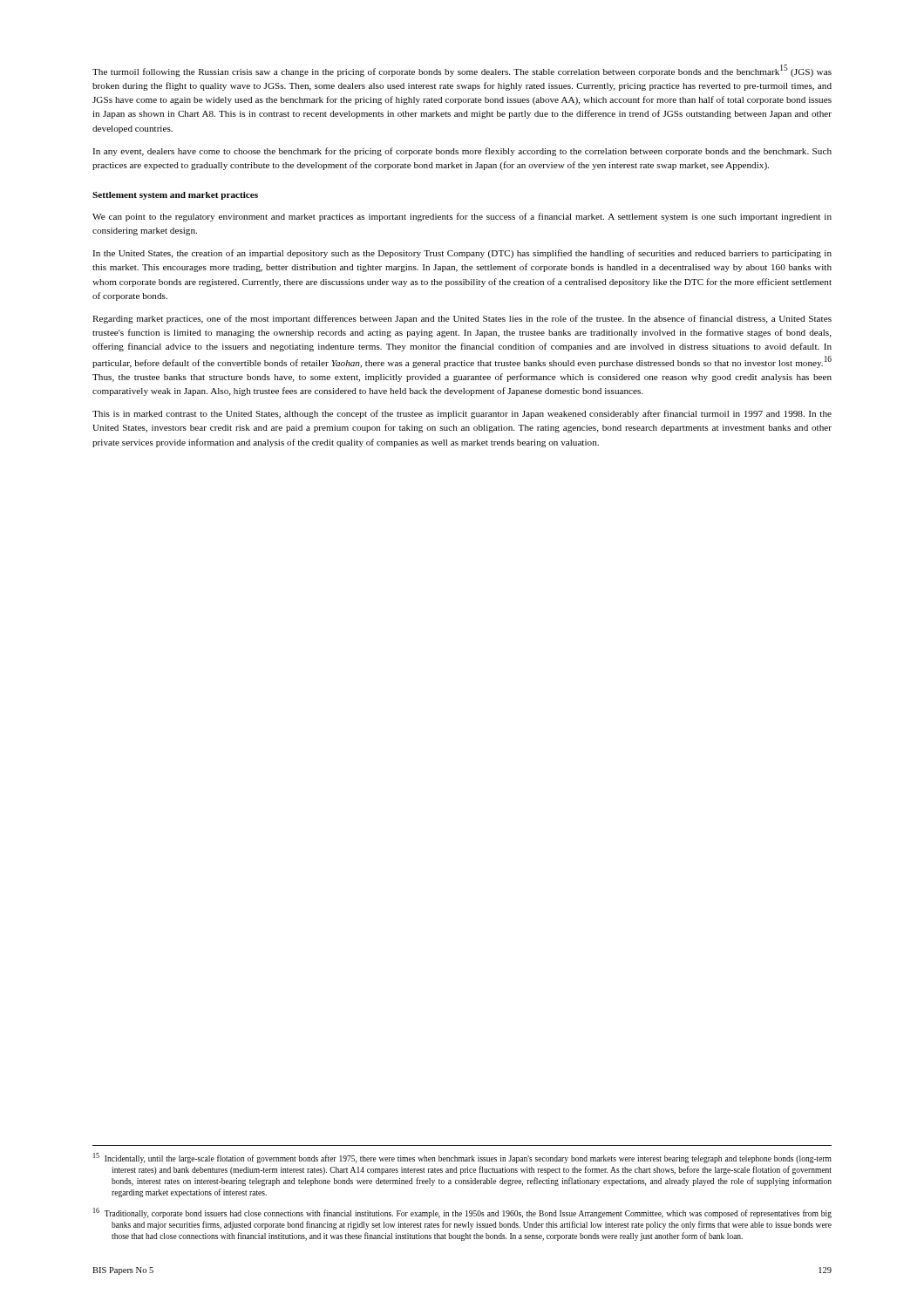Locate the passage starting "This is in marked contrast to"
The image size is (924, 1308).
pyautogui.click(x=462, y=428)
